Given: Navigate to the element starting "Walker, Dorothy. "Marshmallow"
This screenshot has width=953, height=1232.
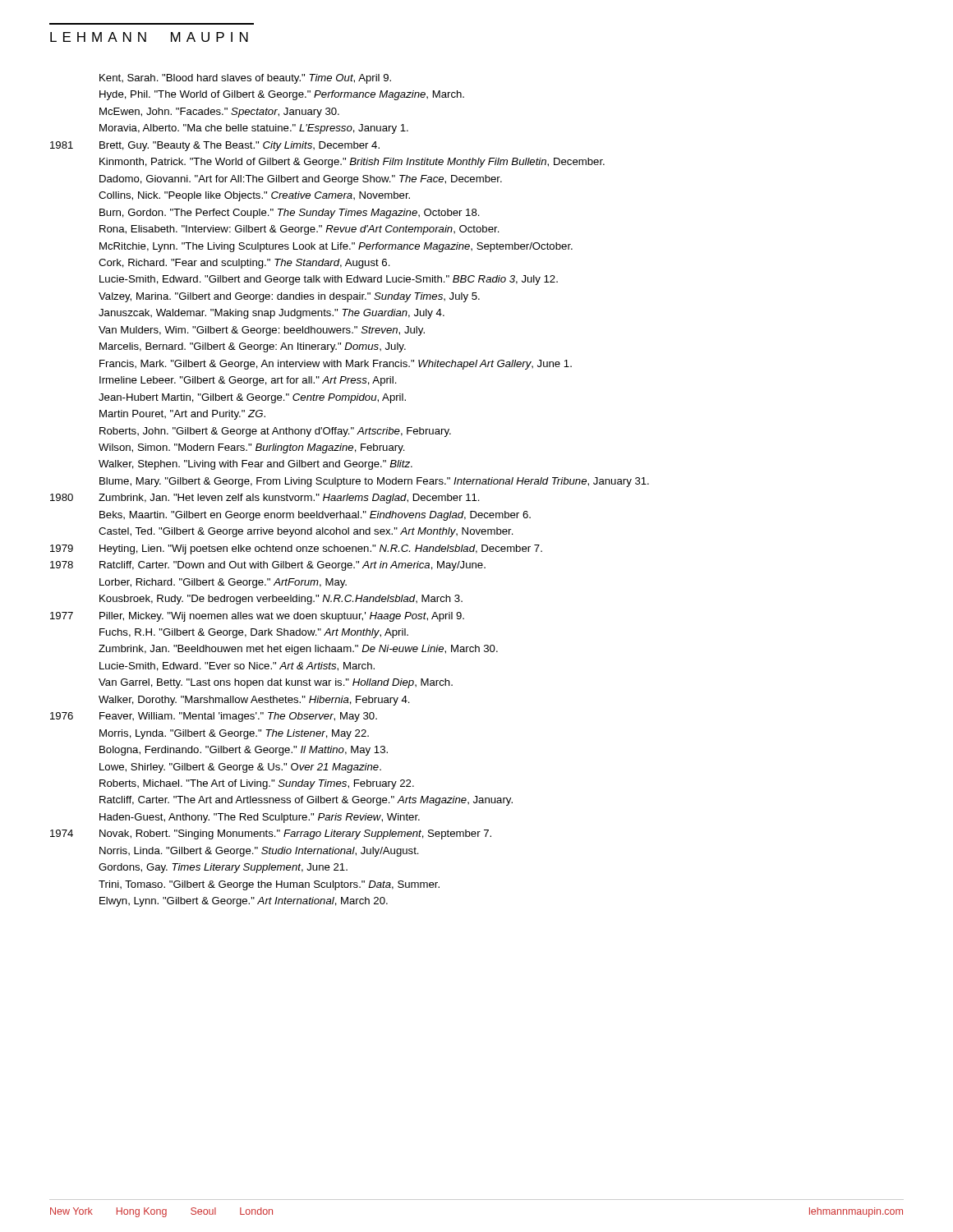Looking at the screenshot, I should (254, 699).
